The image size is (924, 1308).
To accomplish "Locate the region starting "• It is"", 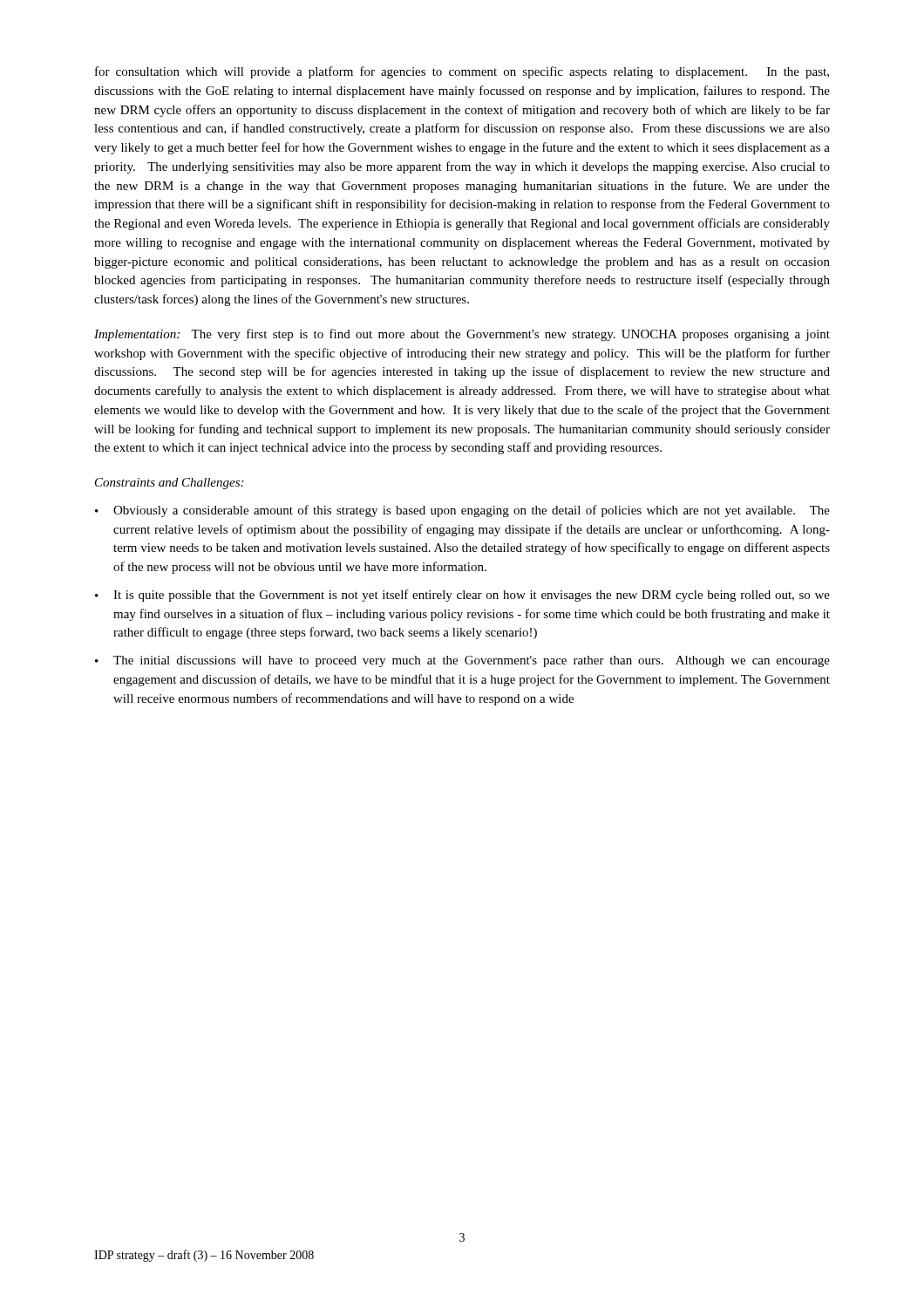I will point(462,614).
